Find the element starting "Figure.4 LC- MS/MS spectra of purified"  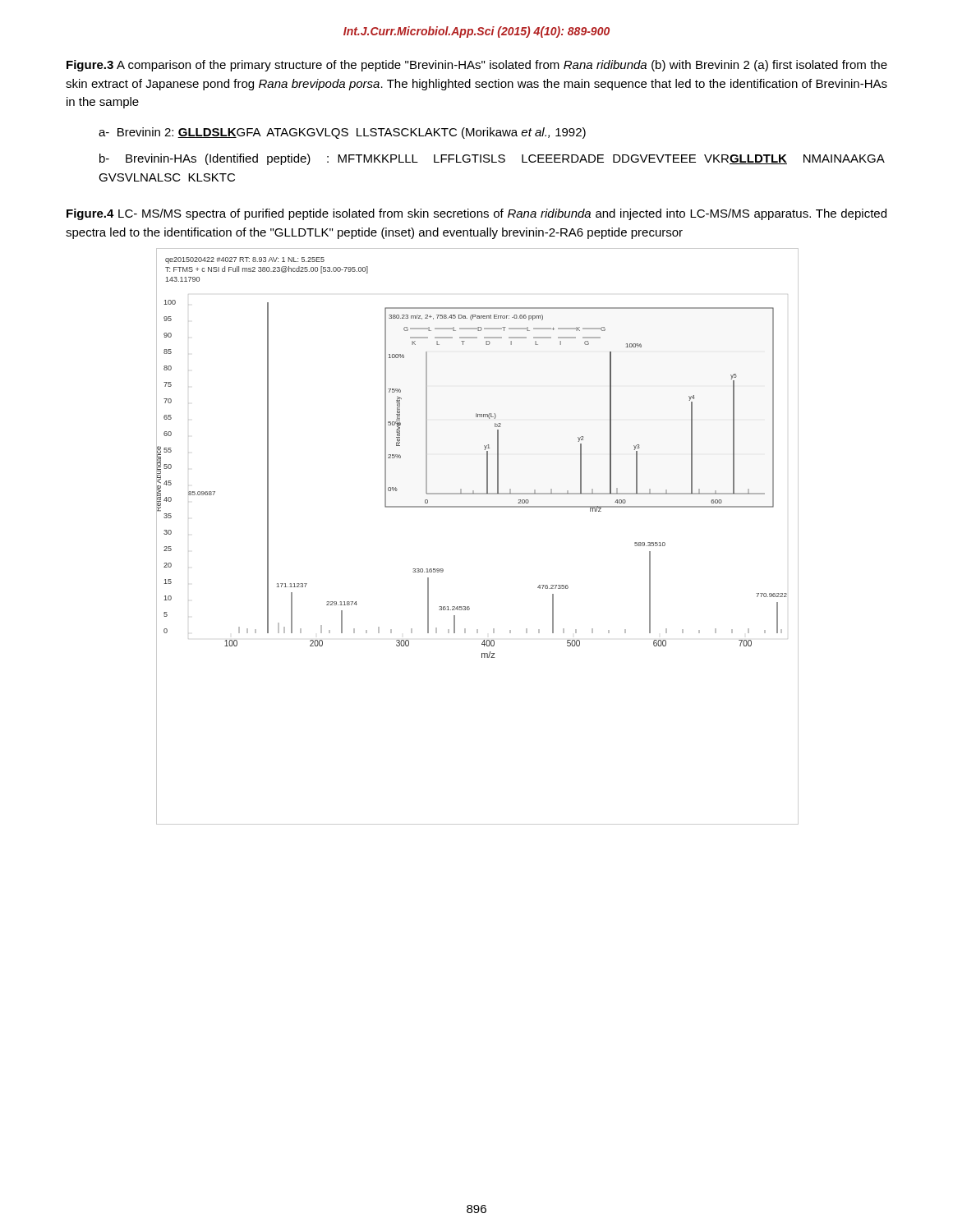click(x=476, y=222)
